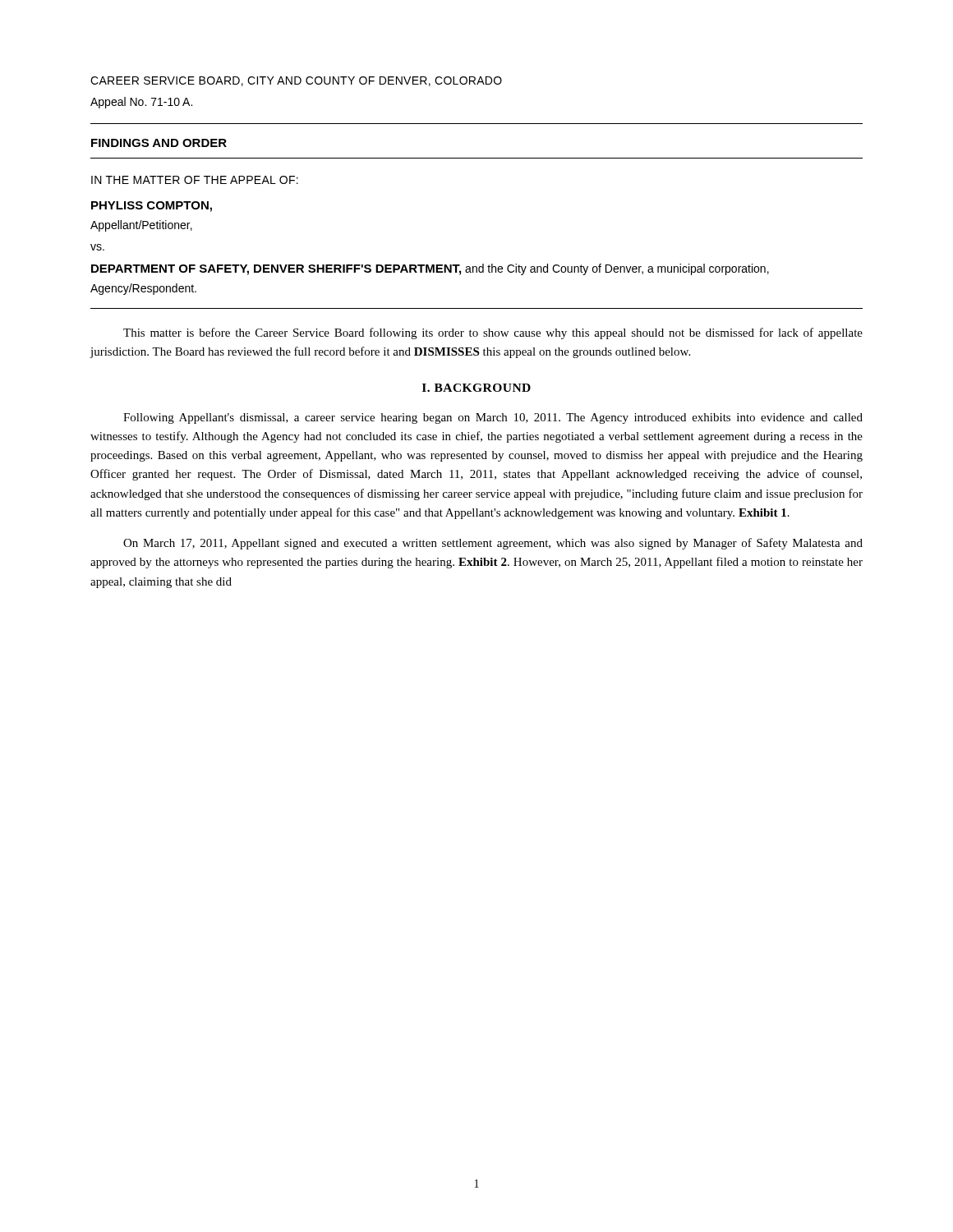Locate the text block that says "Following Appellant's dismissal, a career service hearing began"
953x1232 pixels.
476,465
